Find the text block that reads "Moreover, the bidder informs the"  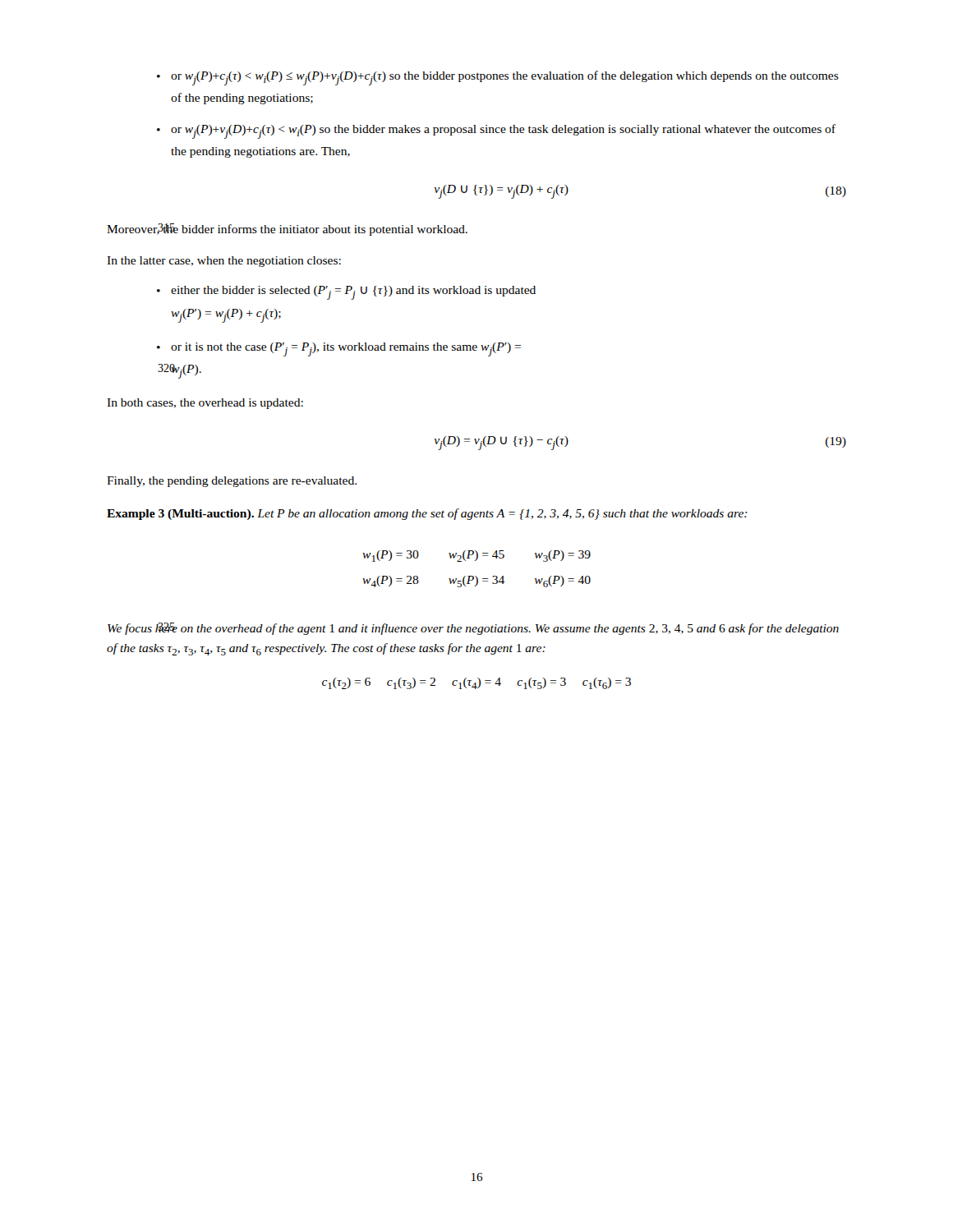[287, 229]
